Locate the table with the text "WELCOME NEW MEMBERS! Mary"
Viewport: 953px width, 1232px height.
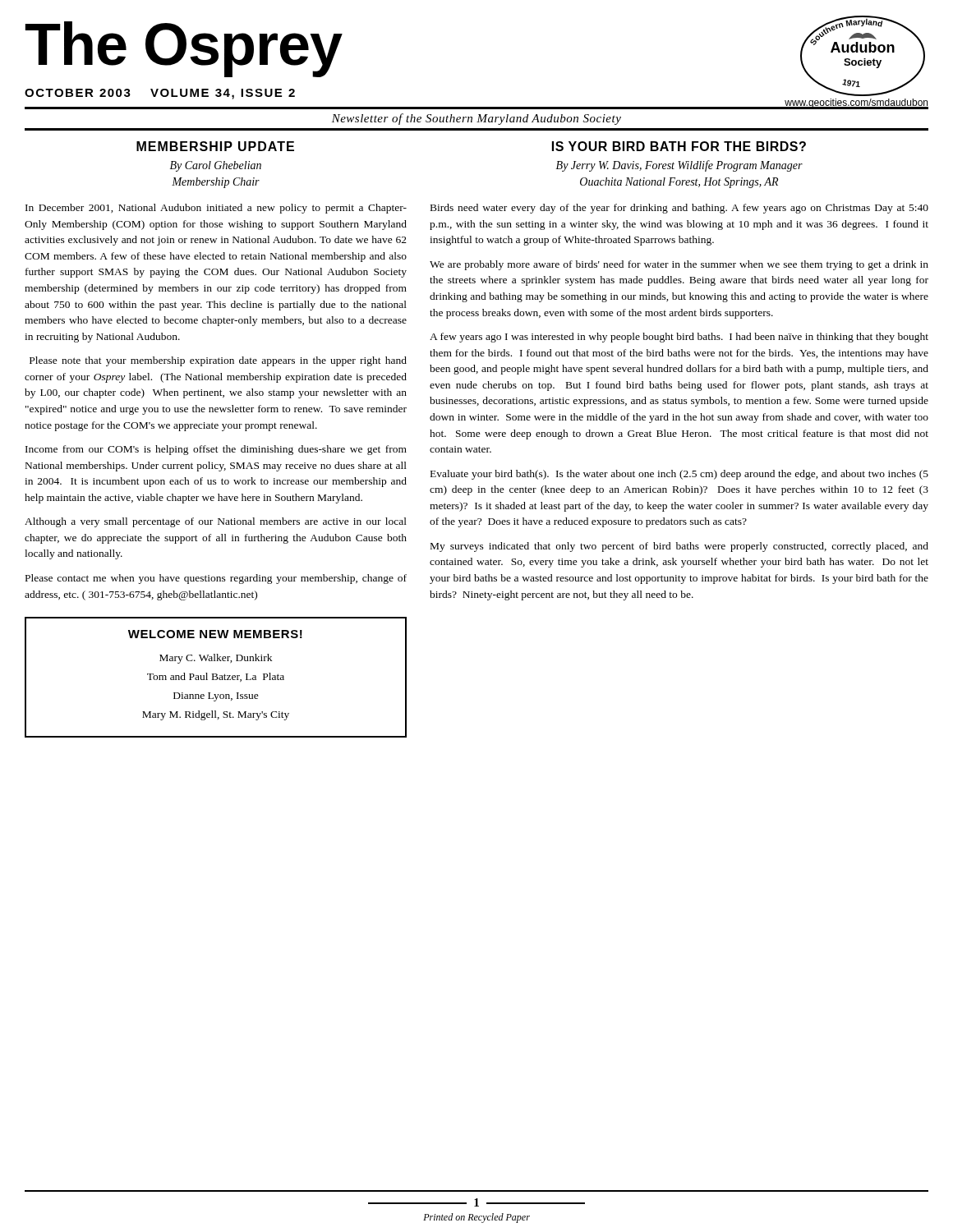[216, 677]
